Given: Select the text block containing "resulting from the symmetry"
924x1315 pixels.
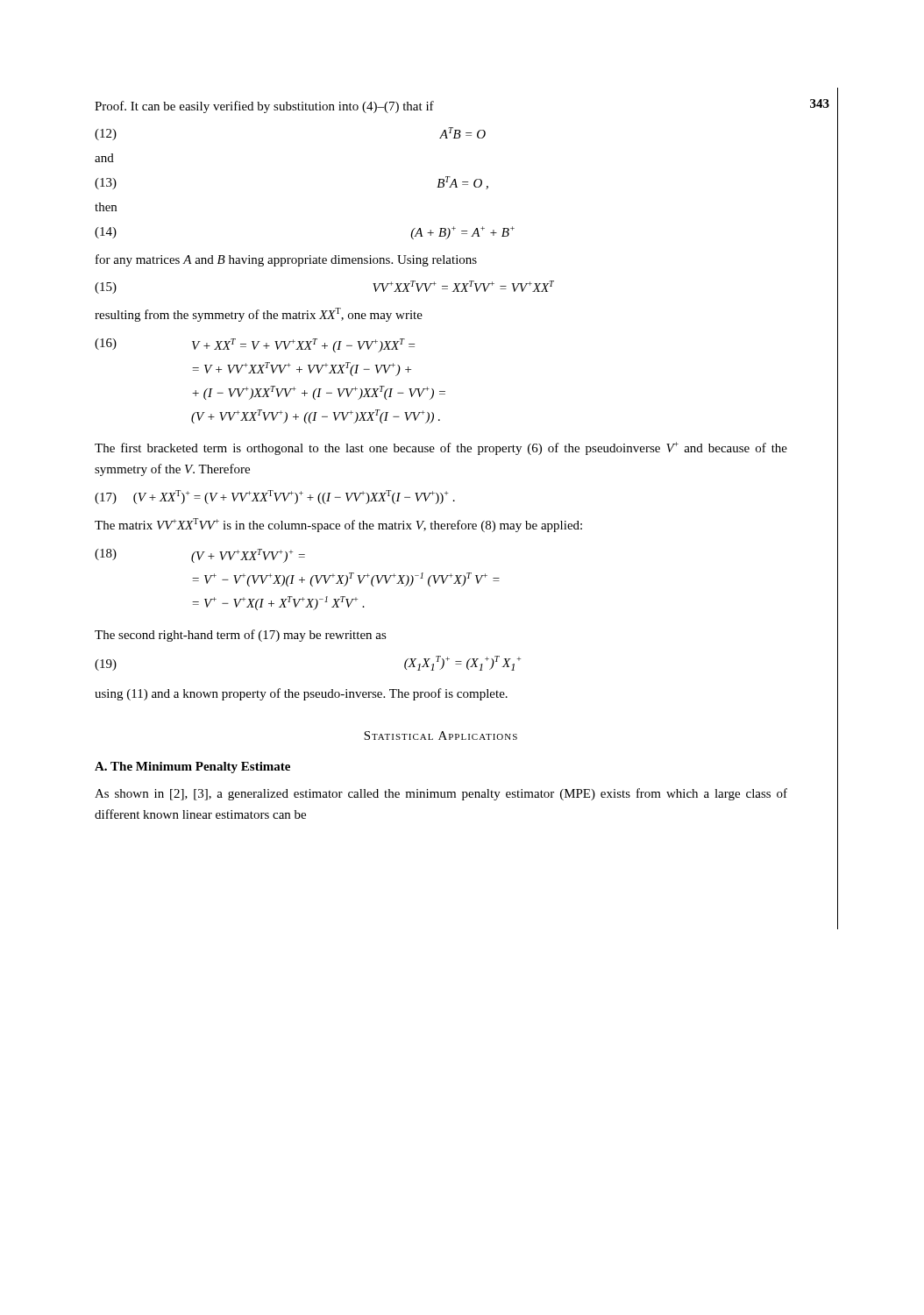Looking at the screenshot, I should pos(259,313).
